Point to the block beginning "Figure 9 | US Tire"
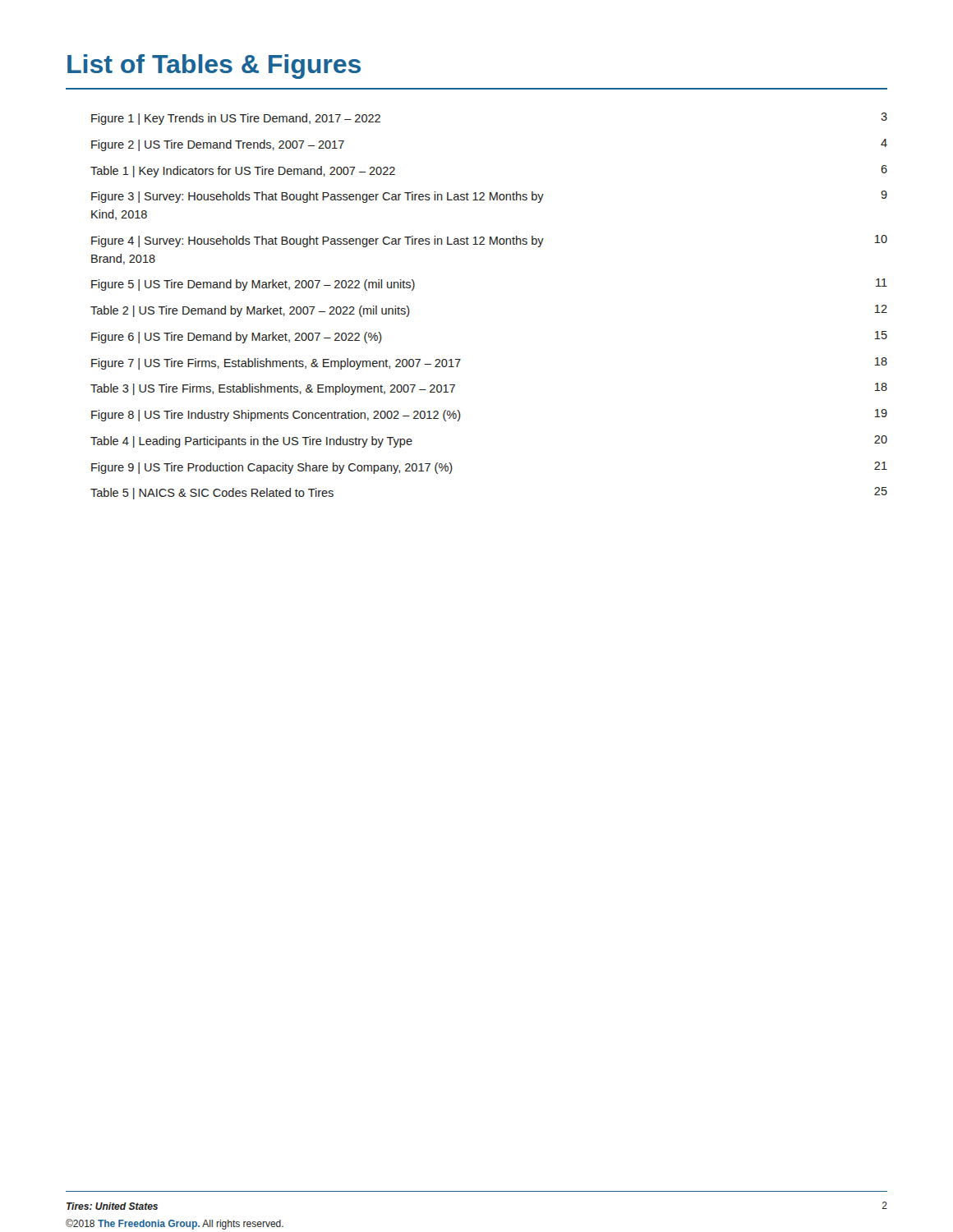 (275, 468)
